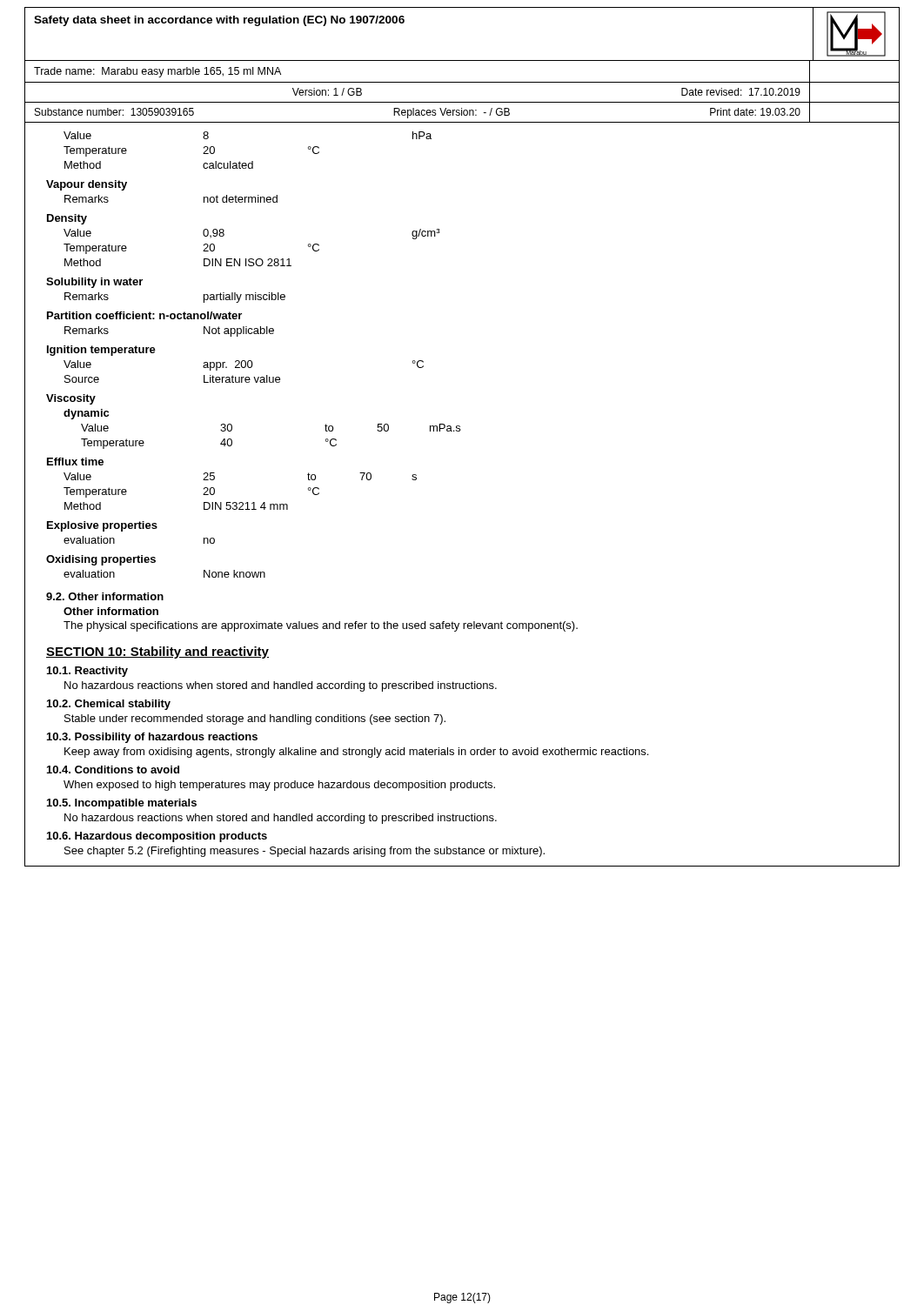
Task: Find the region starting "Keep away from oxidising agents,"
Action: [x=356, y=751]
